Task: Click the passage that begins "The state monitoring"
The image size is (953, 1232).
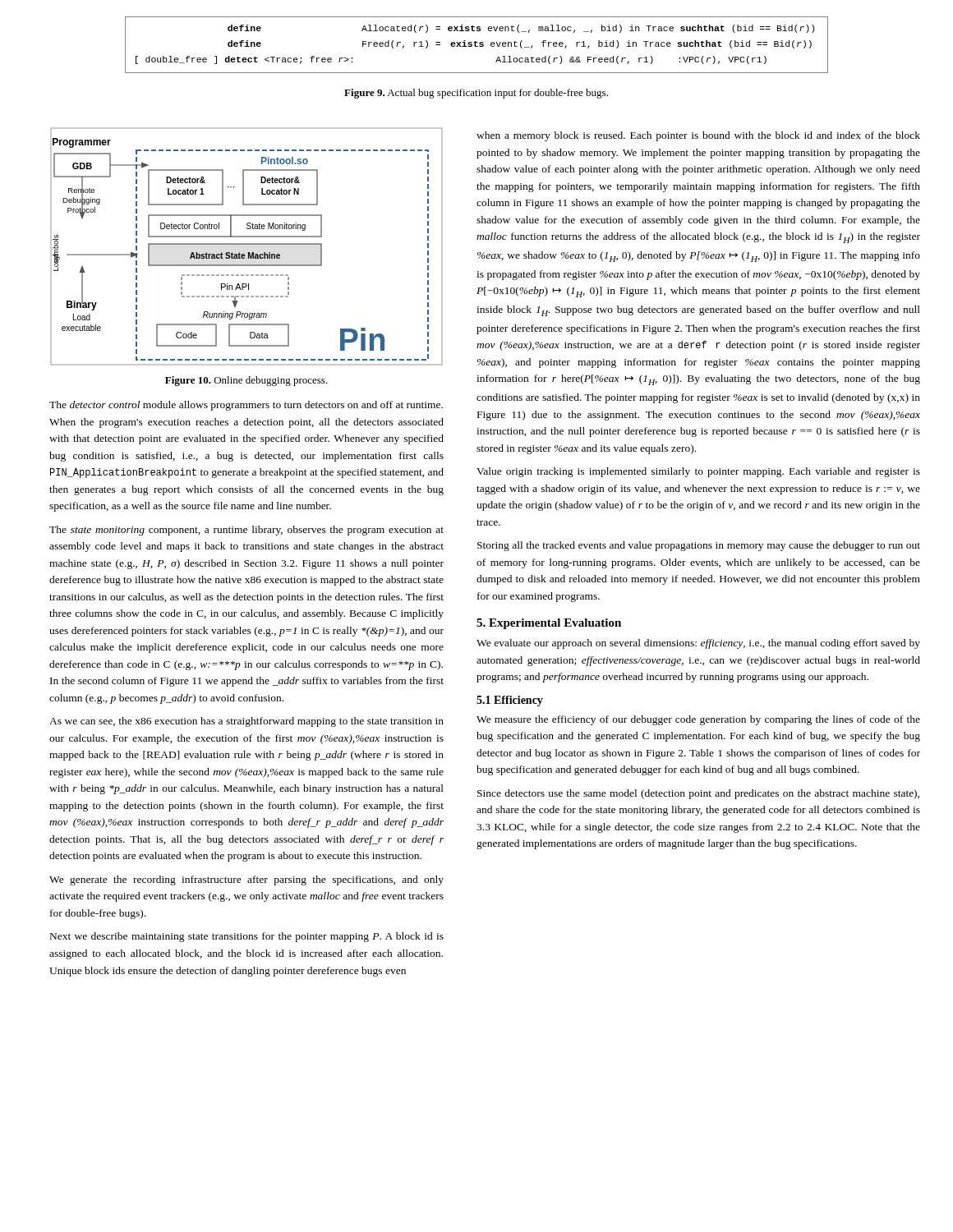Action: point(246,614)
